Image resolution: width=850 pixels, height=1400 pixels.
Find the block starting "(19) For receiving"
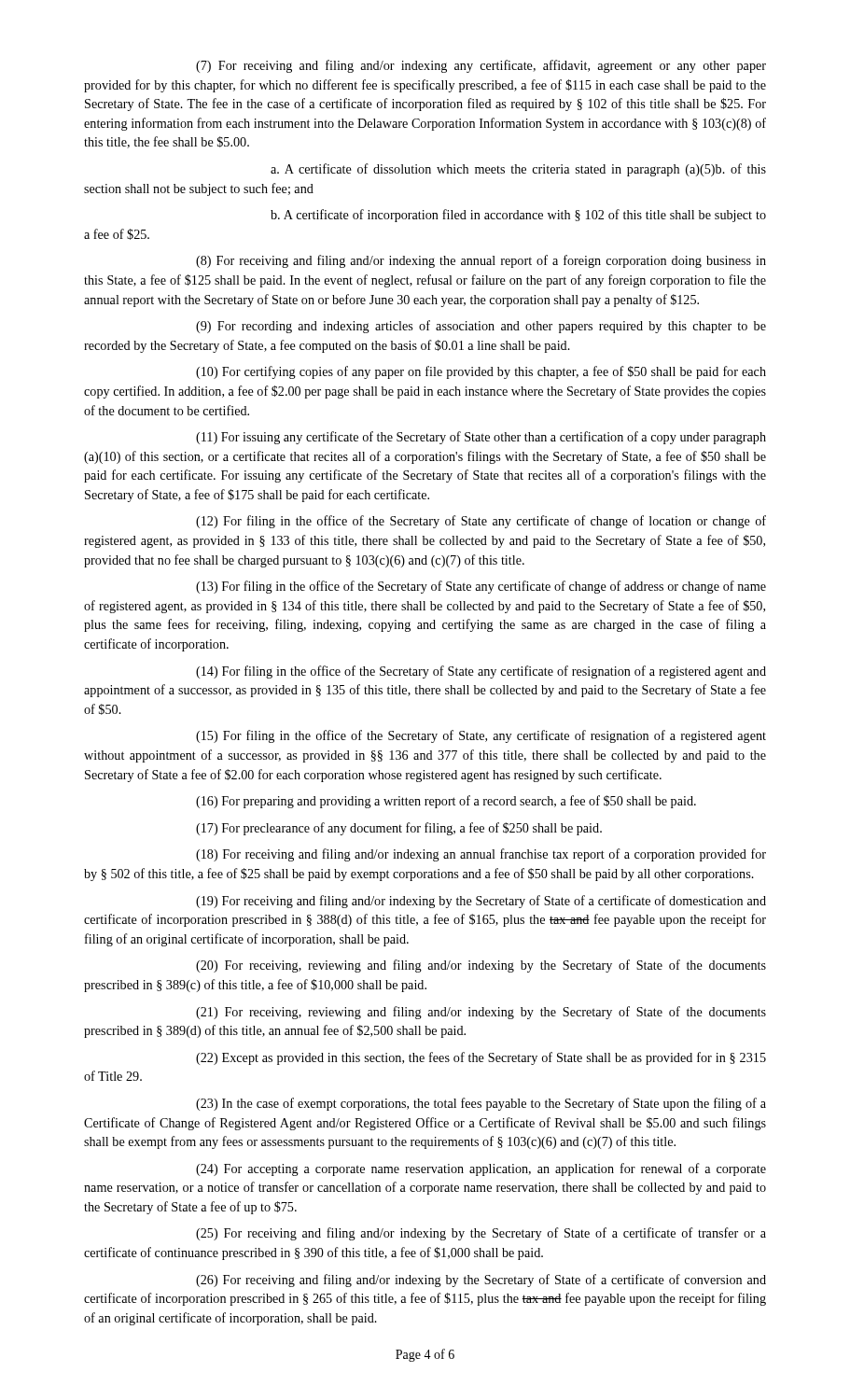pos(425,919)
